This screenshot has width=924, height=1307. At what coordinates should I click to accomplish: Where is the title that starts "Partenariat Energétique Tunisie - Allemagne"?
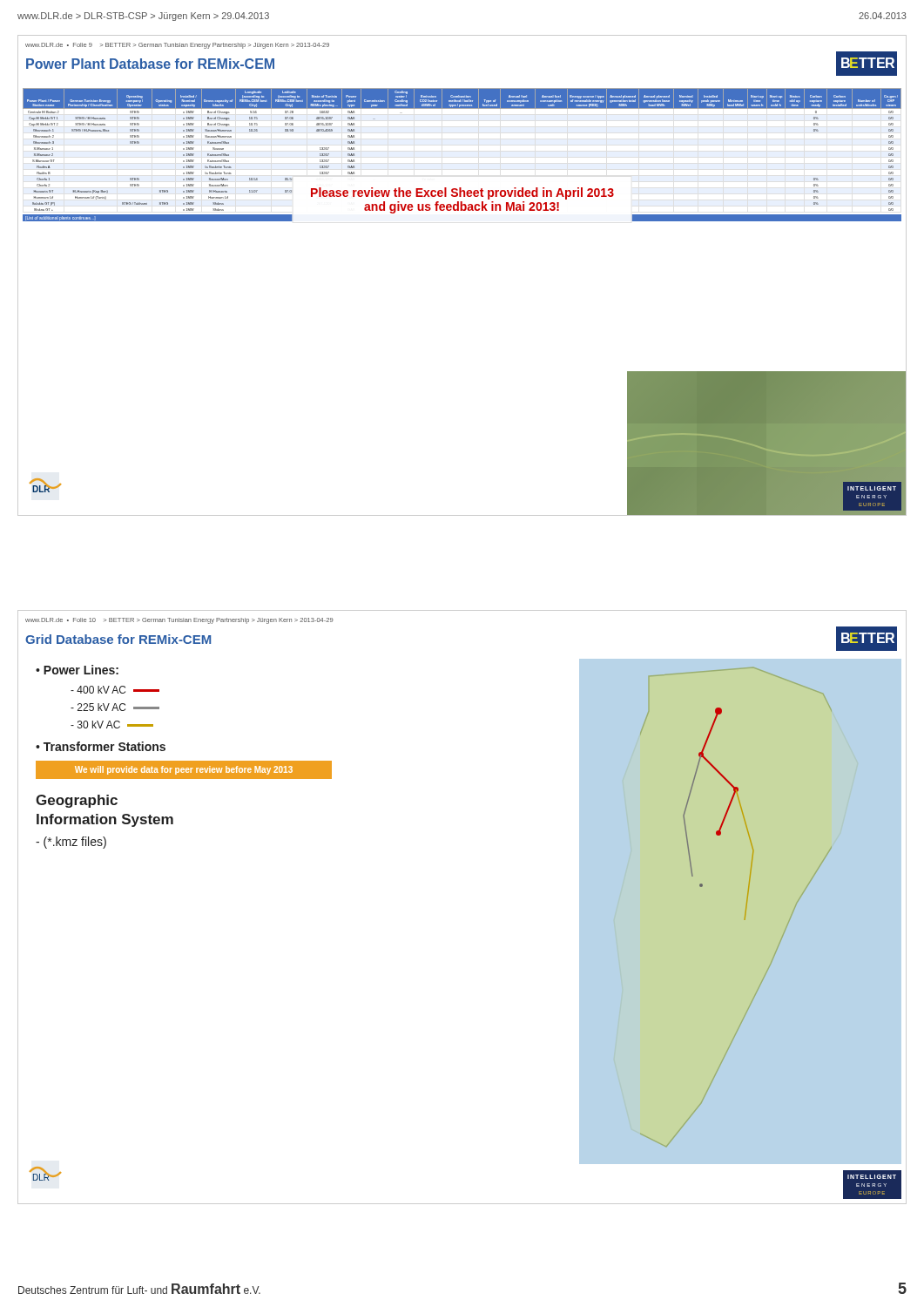(462, 64)
